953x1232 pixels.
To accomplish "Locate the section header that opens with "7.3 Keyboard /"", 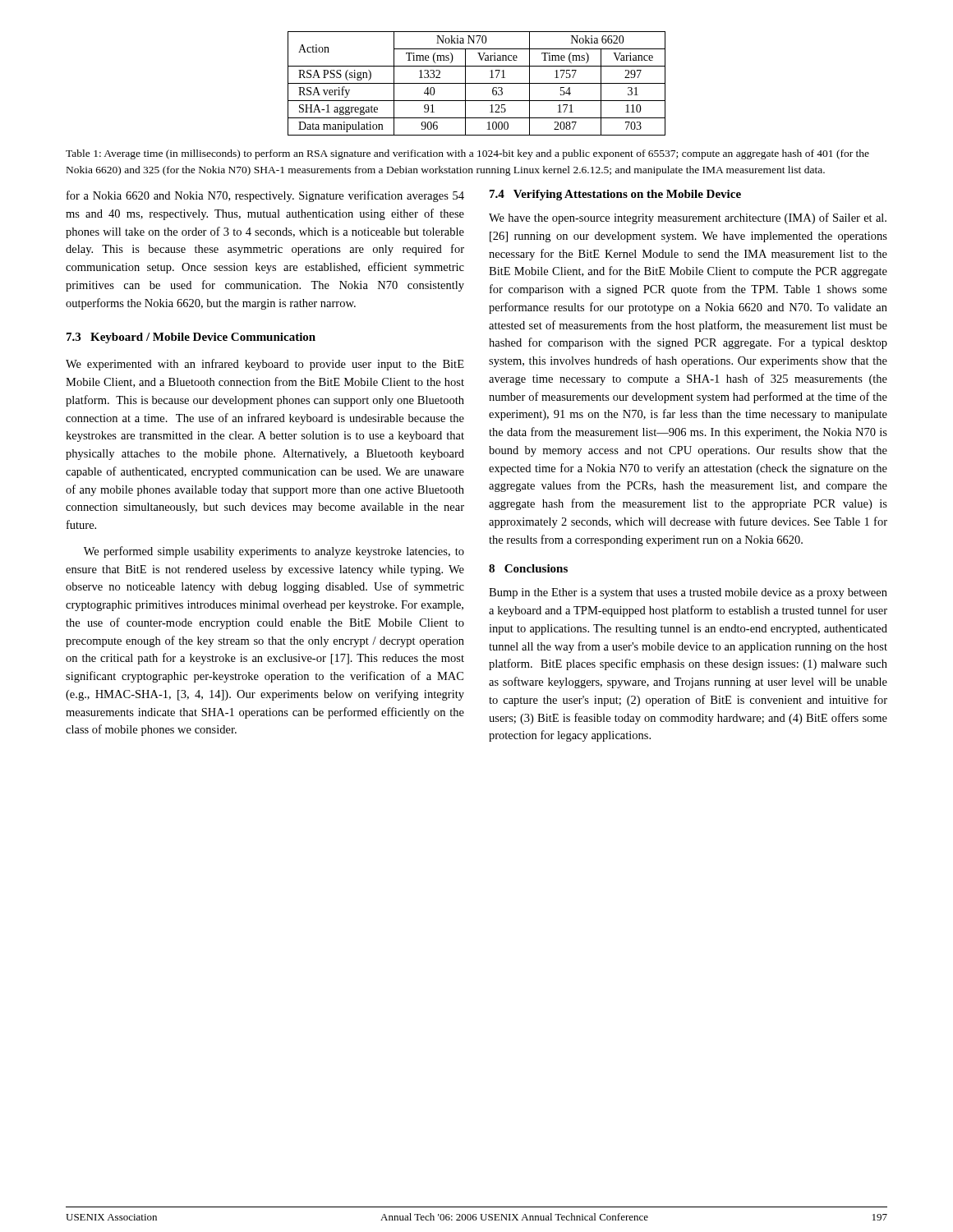I will pos(191,337).
